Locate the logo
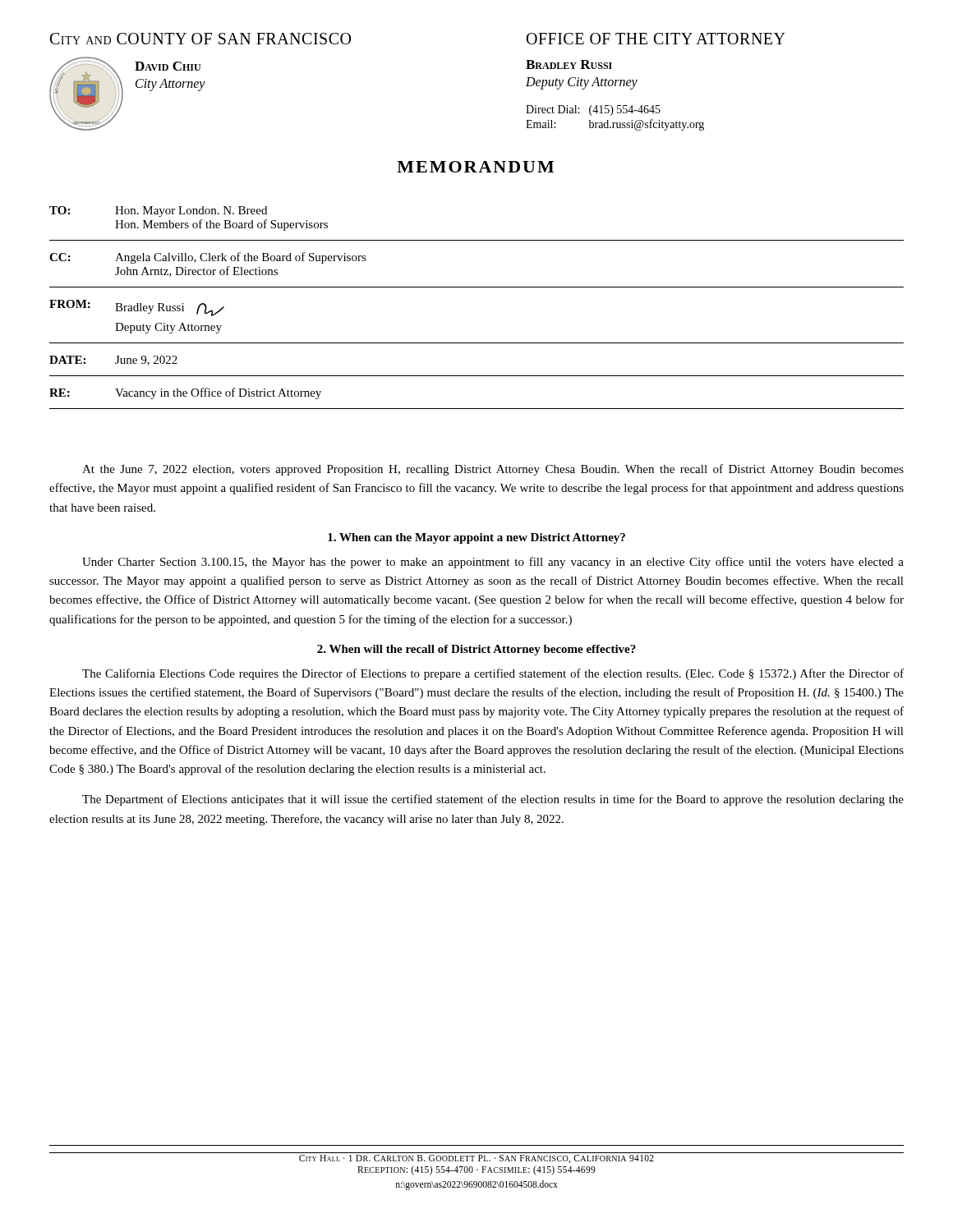Screen dimensions: 1232x953 point(86,95)
